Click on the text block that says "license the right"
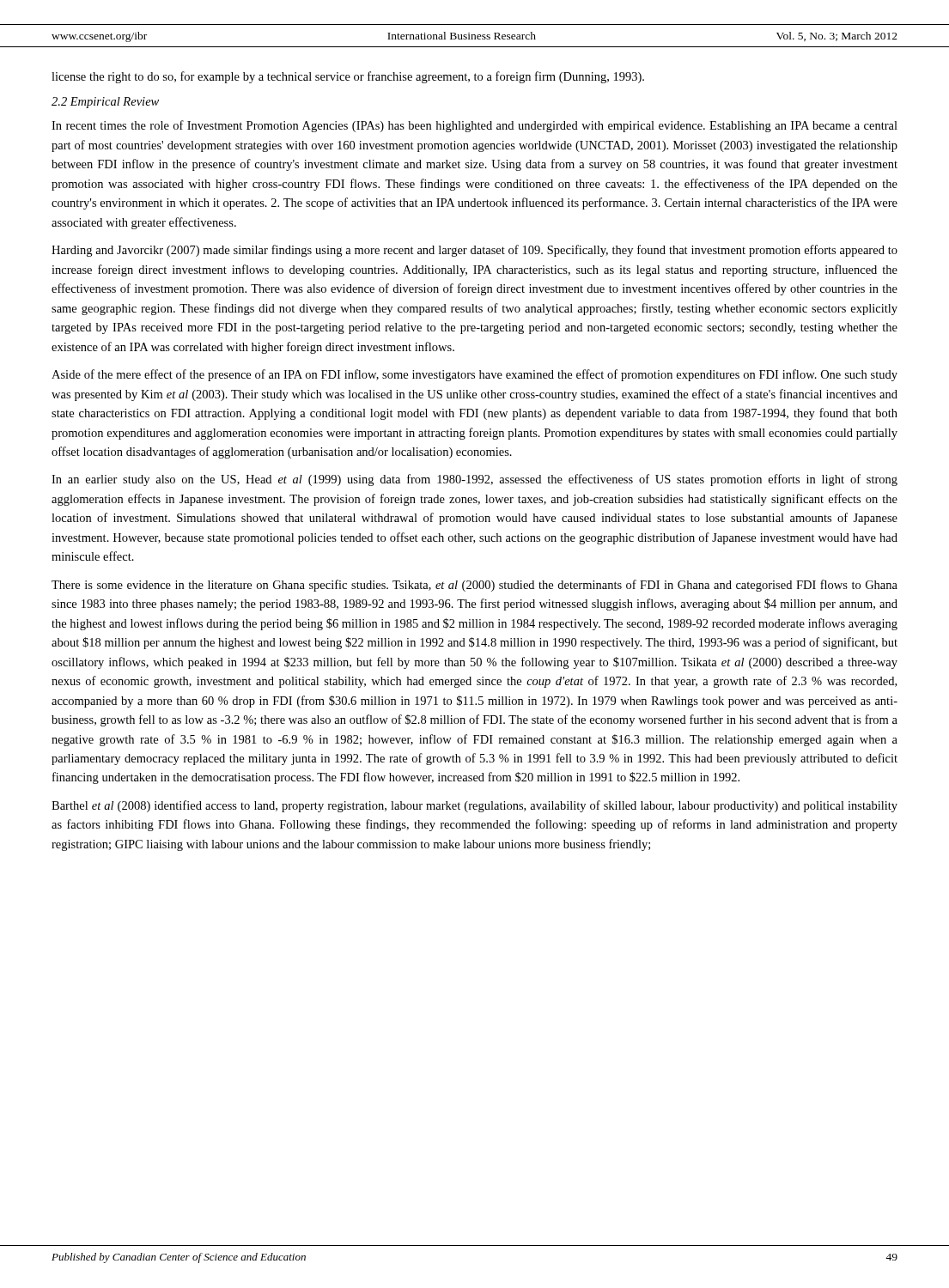Viewport: 949px width, 1288px height. click(348, 76)
